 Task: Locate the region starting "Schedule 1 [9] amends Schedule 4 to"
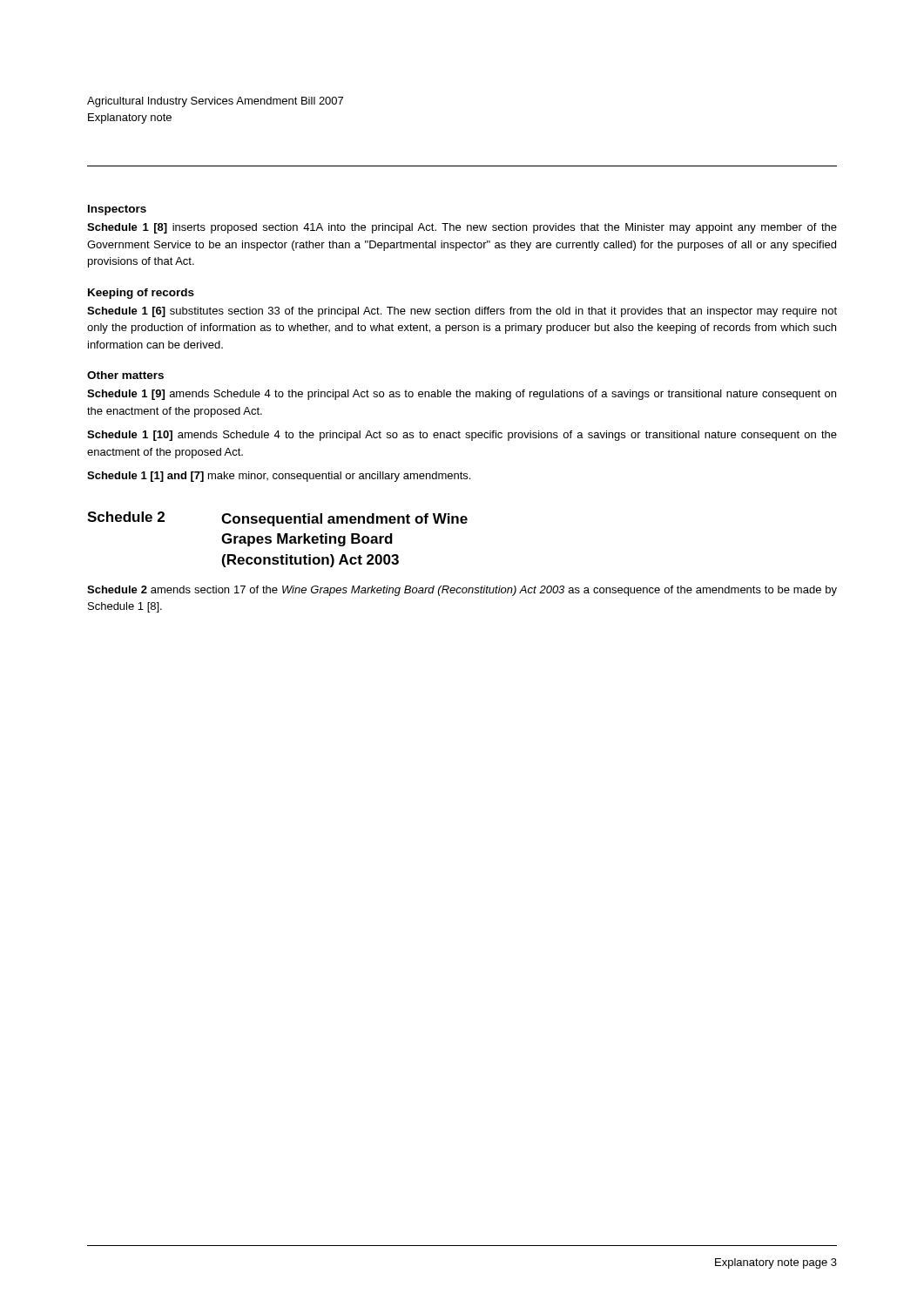pyautogui.click(x=462, y=402)
